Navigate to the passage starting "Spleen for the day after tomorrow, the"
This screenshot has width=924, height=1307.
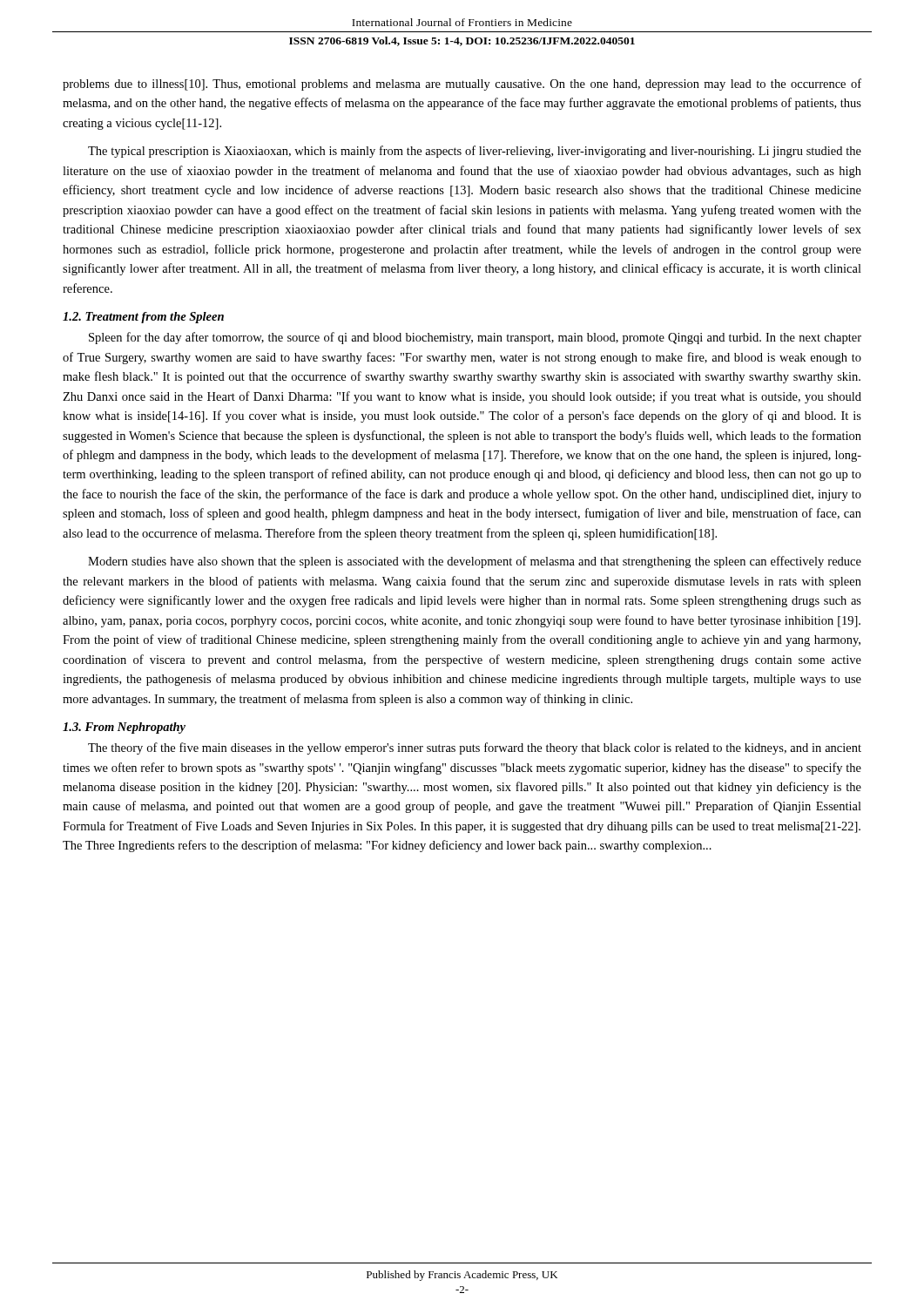tap(462, 435)
